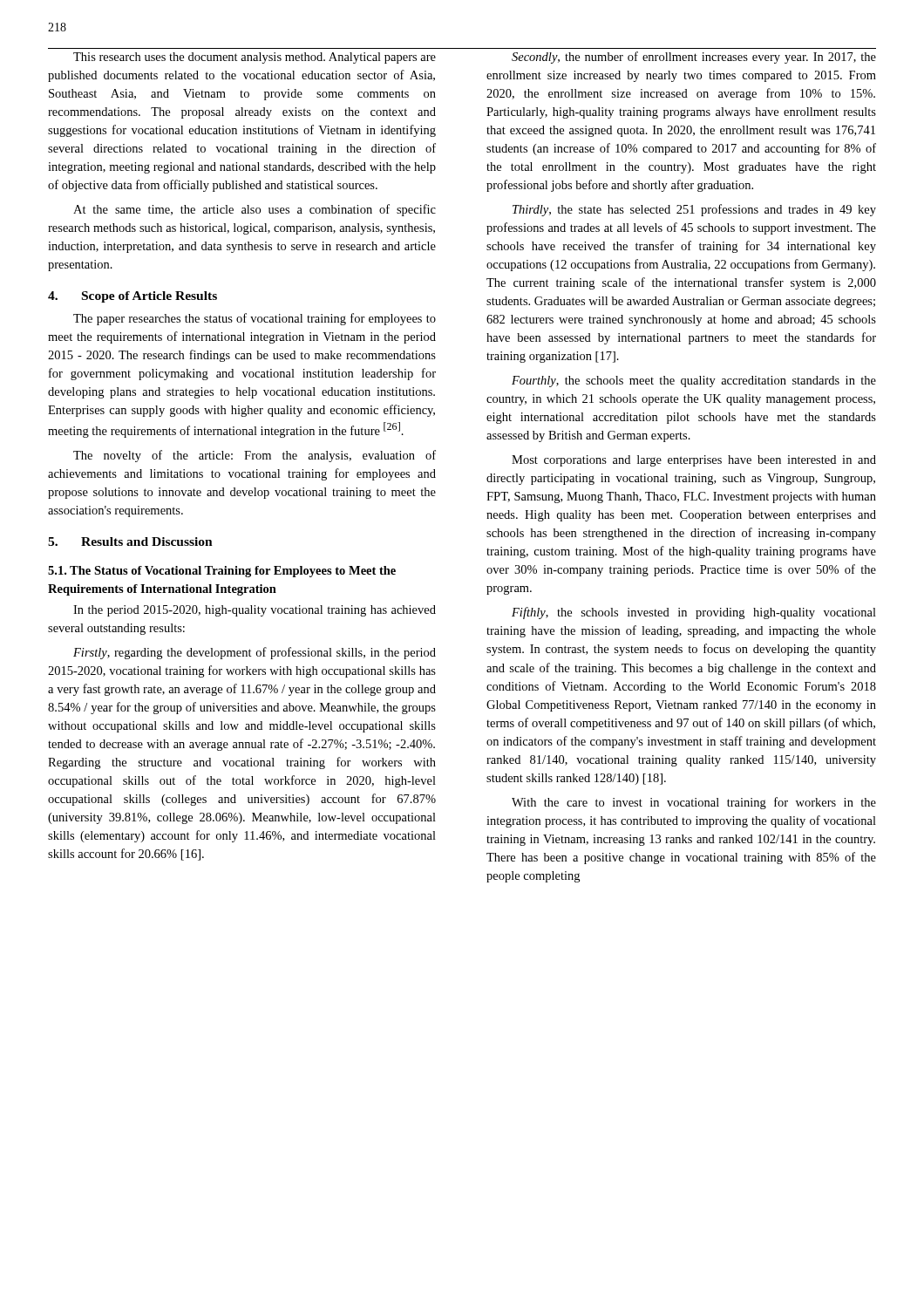Viewport: 924px width, 1308px height.
Task: Where does it say "5. Results and Discussion"?
Action: (x=130, y=541)
